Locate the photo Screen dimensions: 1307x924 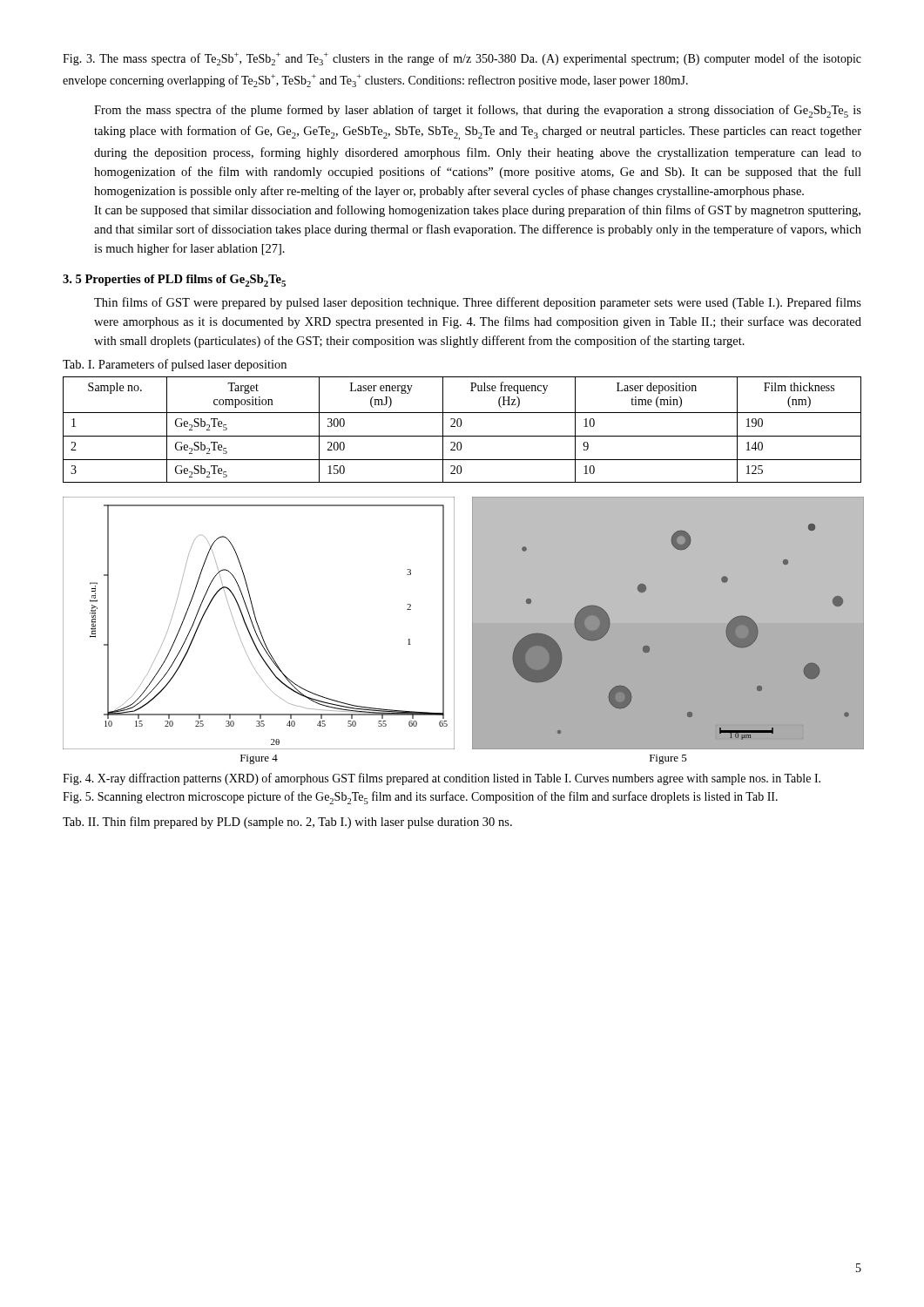point(668,631)
